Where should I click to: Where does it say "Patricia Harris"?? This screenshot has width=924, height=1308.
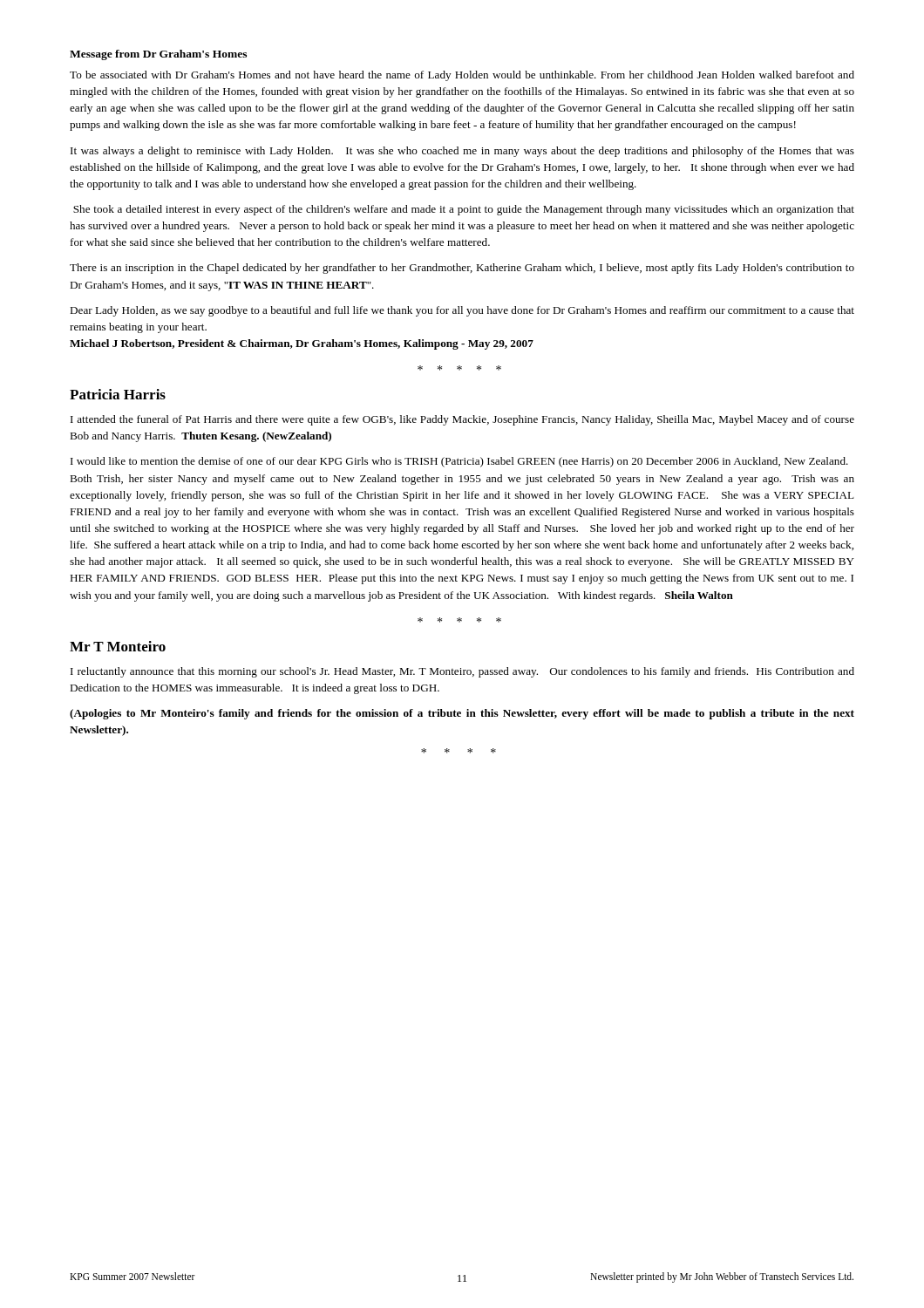pyautogui.click(x=118, y=395)
